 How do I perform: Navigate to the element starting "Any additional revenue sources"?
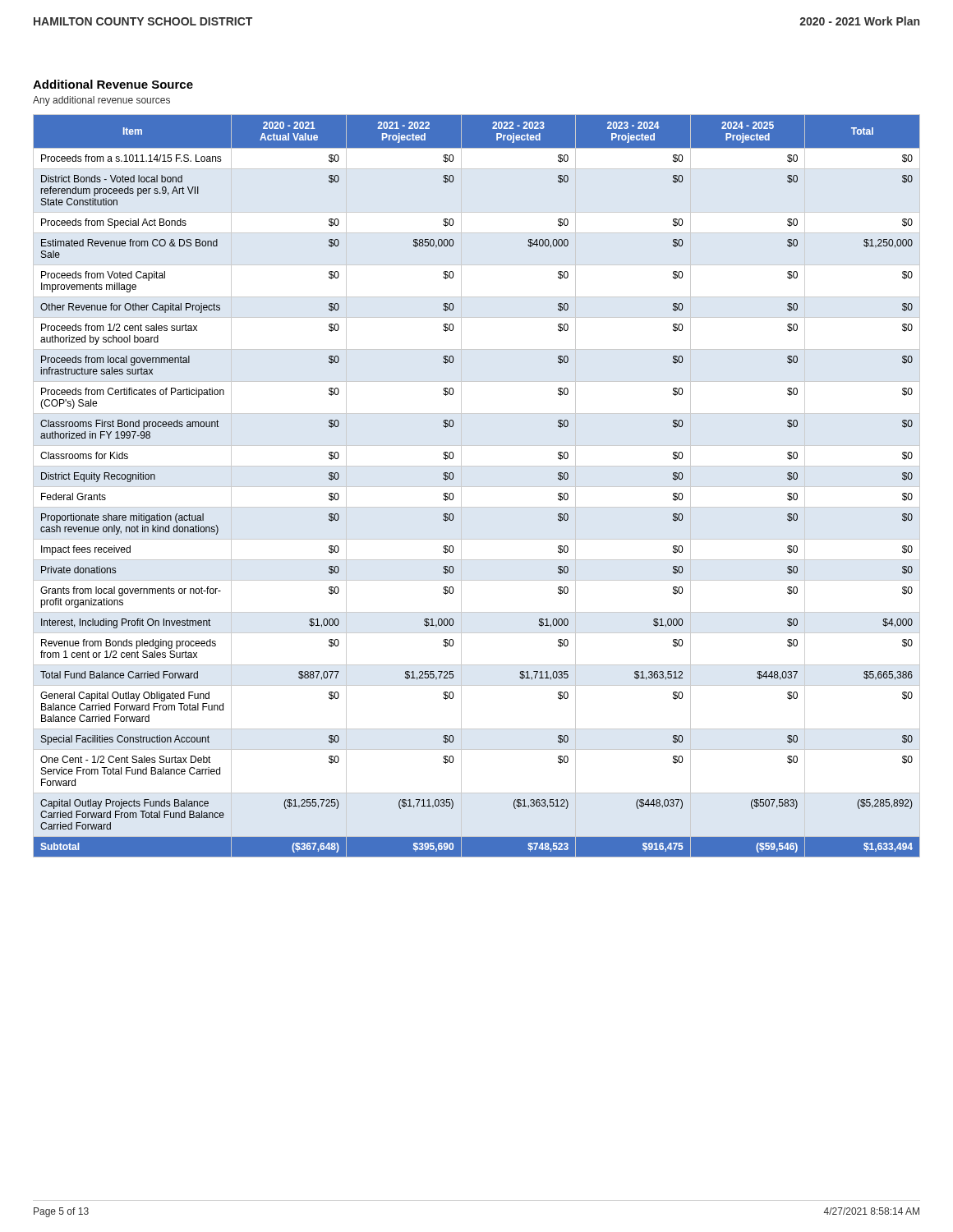tap(102, 100)
